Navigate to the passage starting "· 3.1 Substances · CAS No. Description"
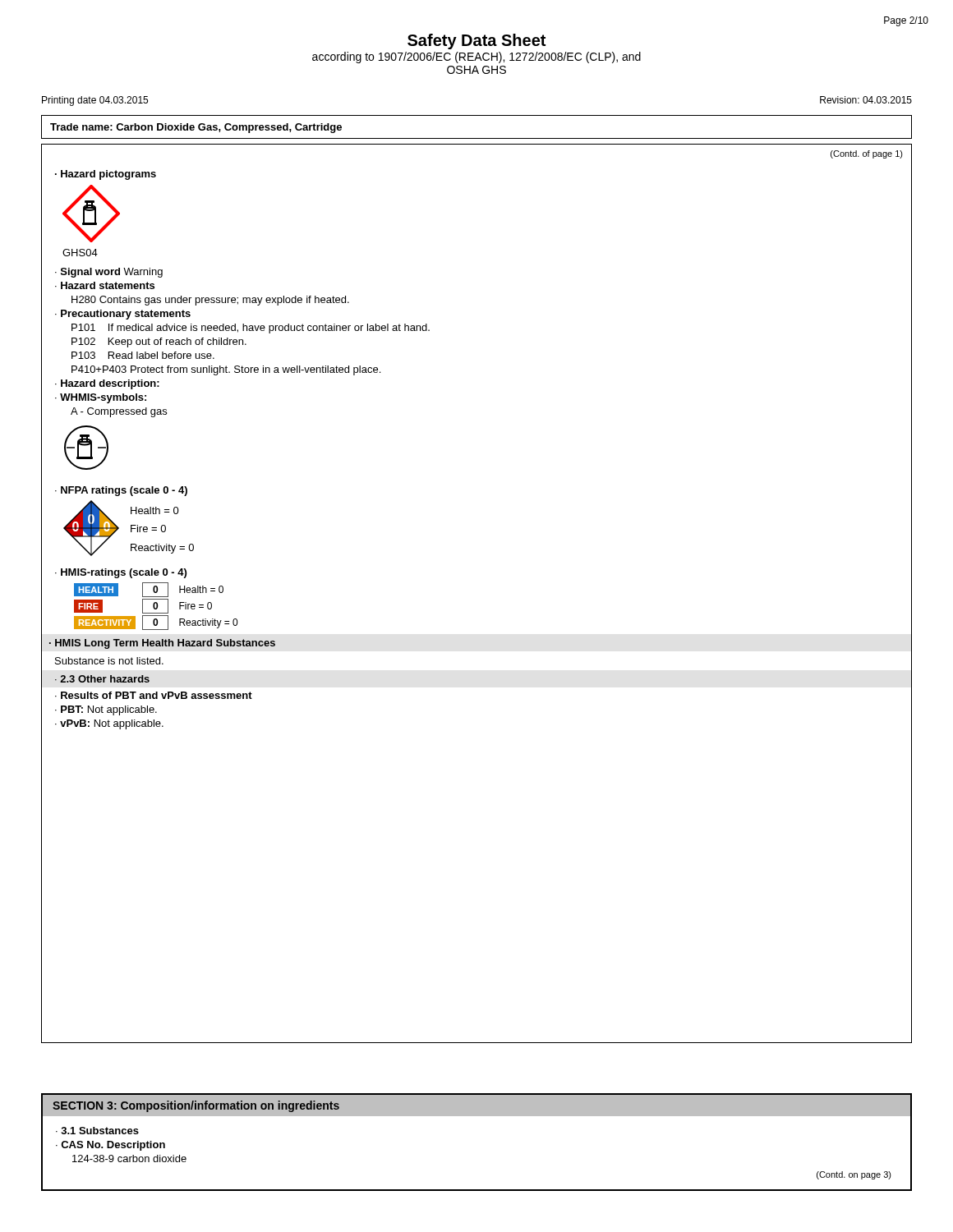This screenshot has width=953, height=1232. [97, 1131]
